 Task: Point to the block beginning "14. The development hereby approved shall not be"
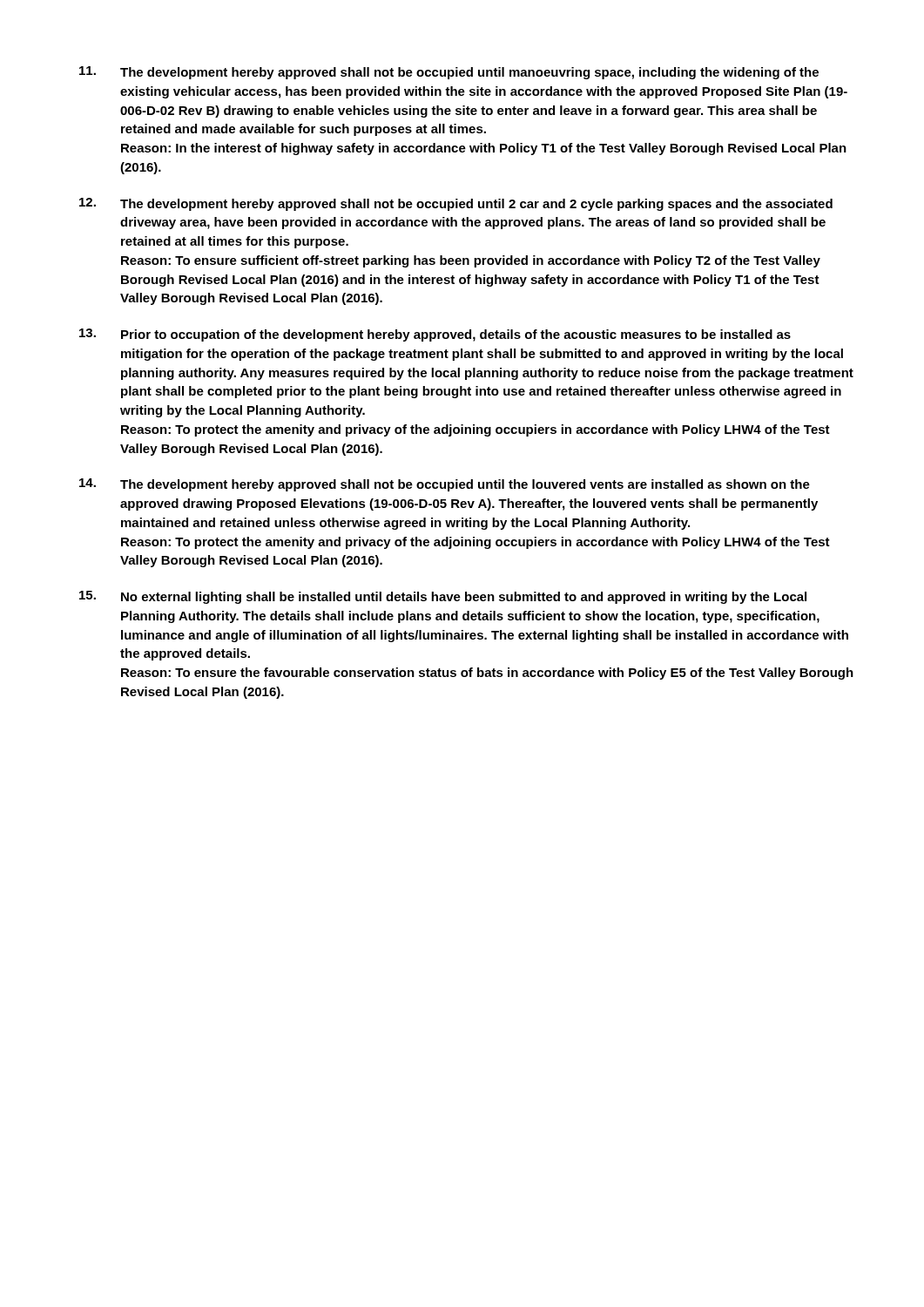466,522
